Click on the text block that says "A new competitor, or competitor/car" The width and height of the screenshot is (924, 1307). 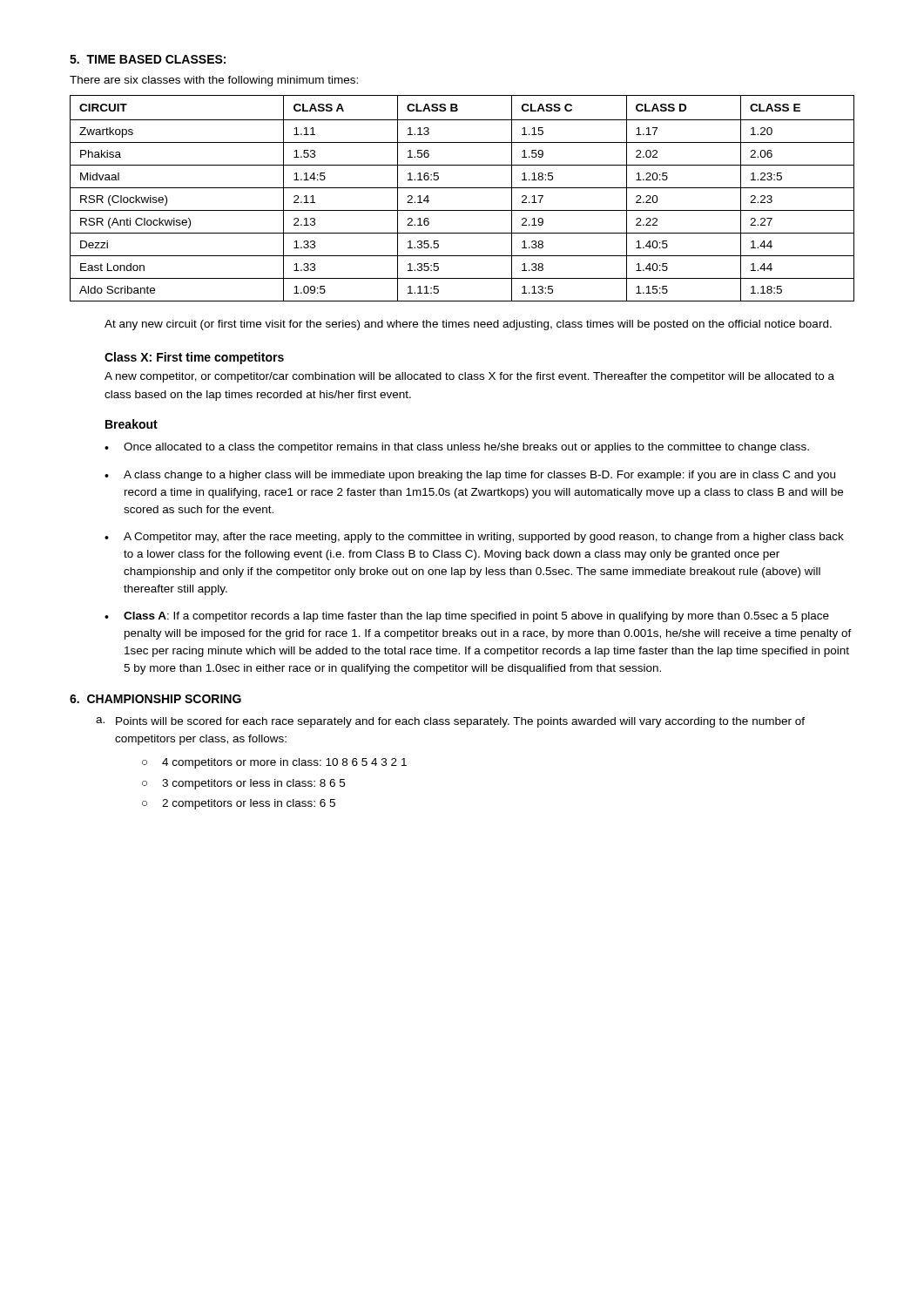[x=469, y=385]
